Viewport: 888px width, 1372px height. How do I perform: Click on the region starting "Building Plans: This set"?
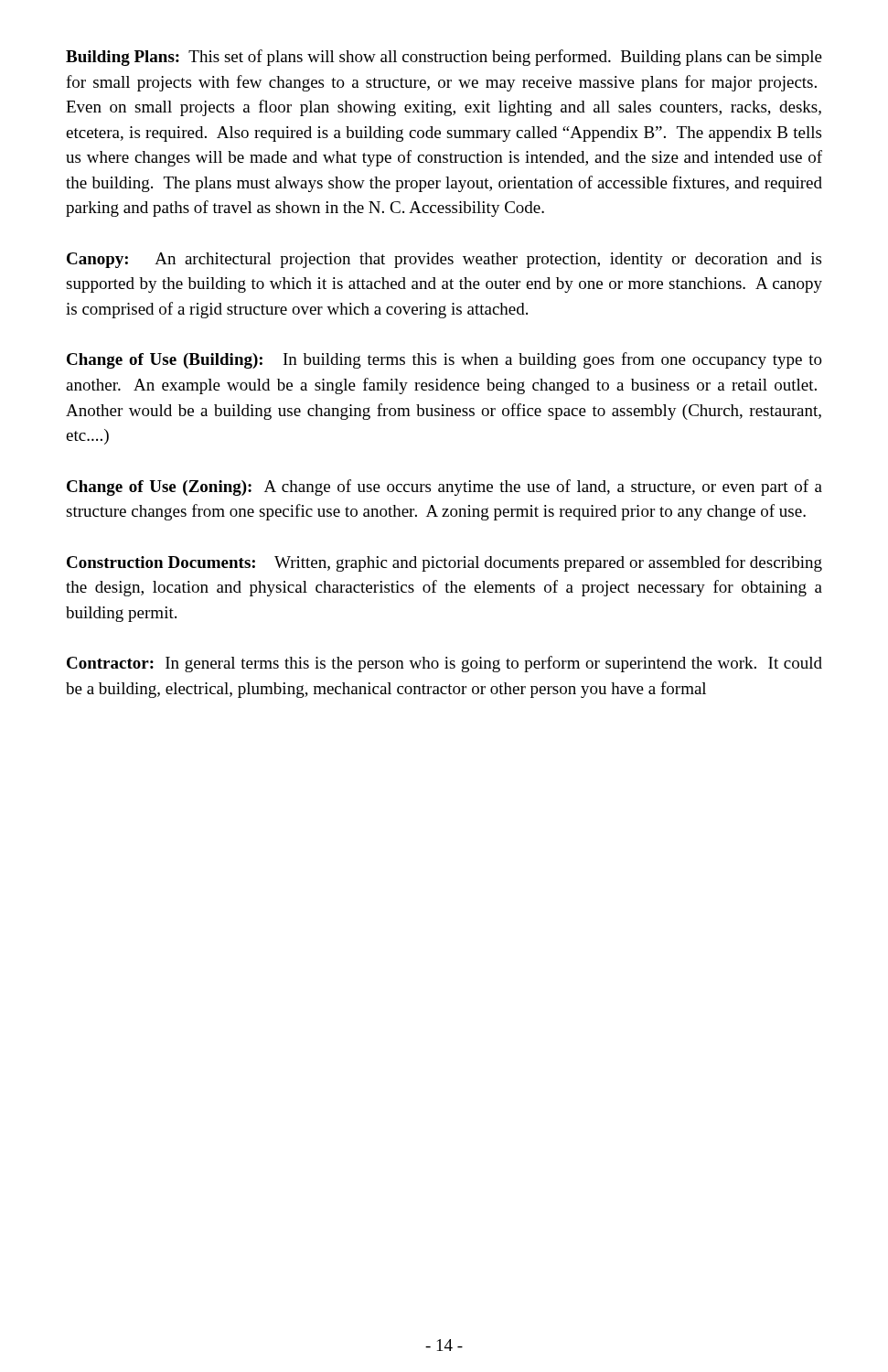coord(444,132)
